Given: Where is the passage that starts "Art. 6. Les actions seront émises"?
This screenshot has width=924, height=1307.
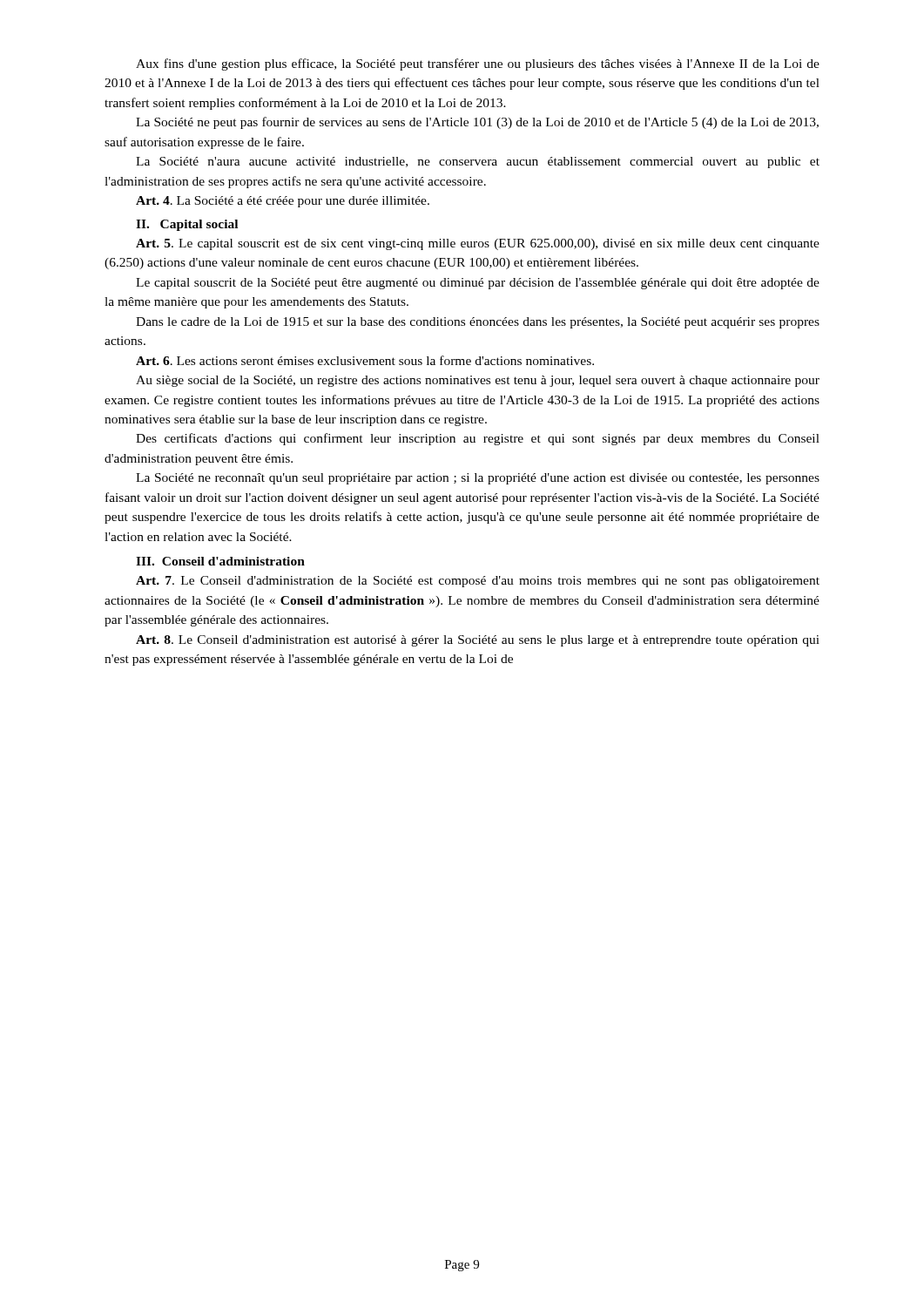Looking at the screenshot, I should point(462,361).
